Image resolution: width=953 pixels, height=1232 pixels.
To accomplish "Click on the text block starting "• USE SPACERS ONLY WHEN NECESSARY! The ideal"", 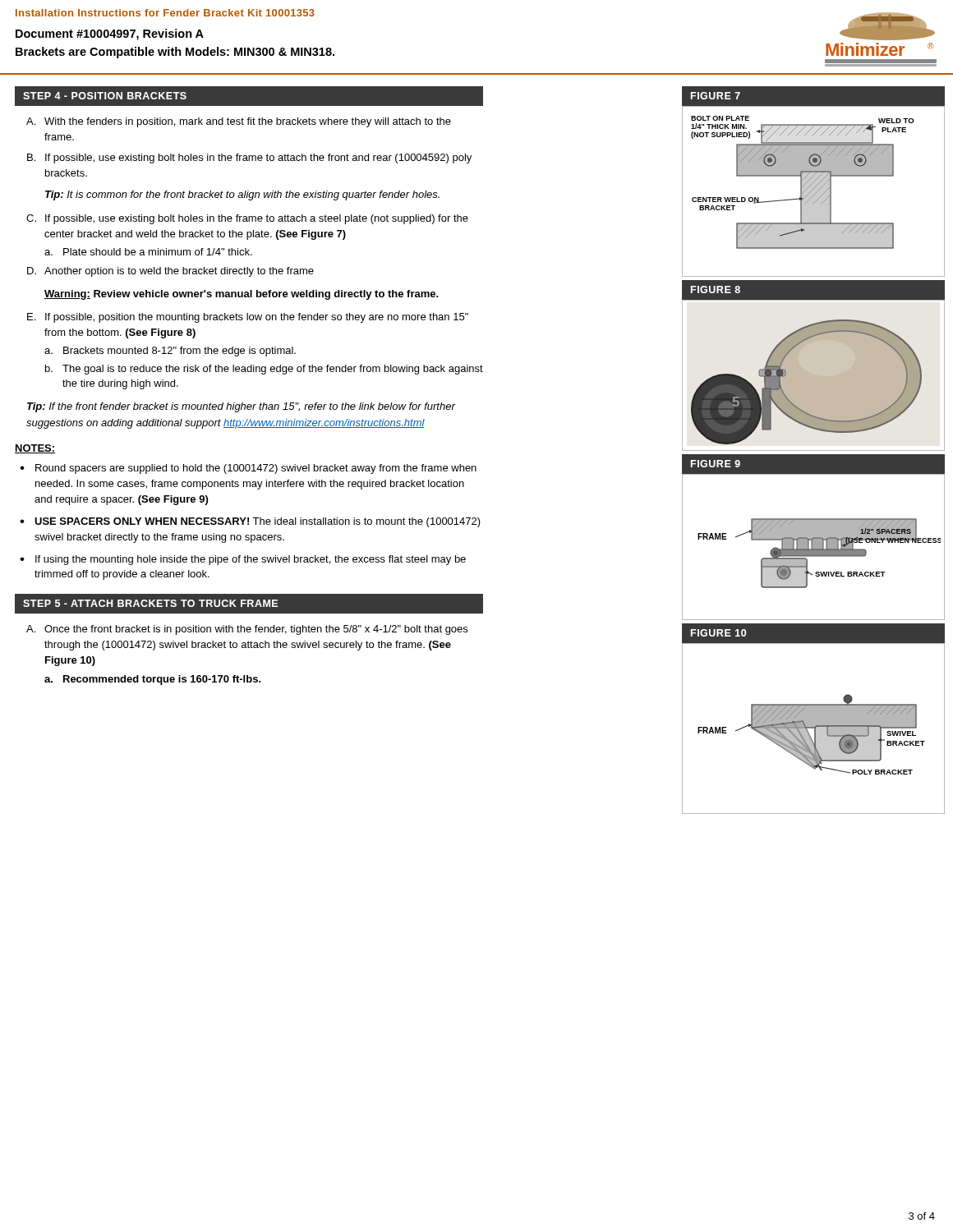I will pyautogui.click(x=251, y=530).
